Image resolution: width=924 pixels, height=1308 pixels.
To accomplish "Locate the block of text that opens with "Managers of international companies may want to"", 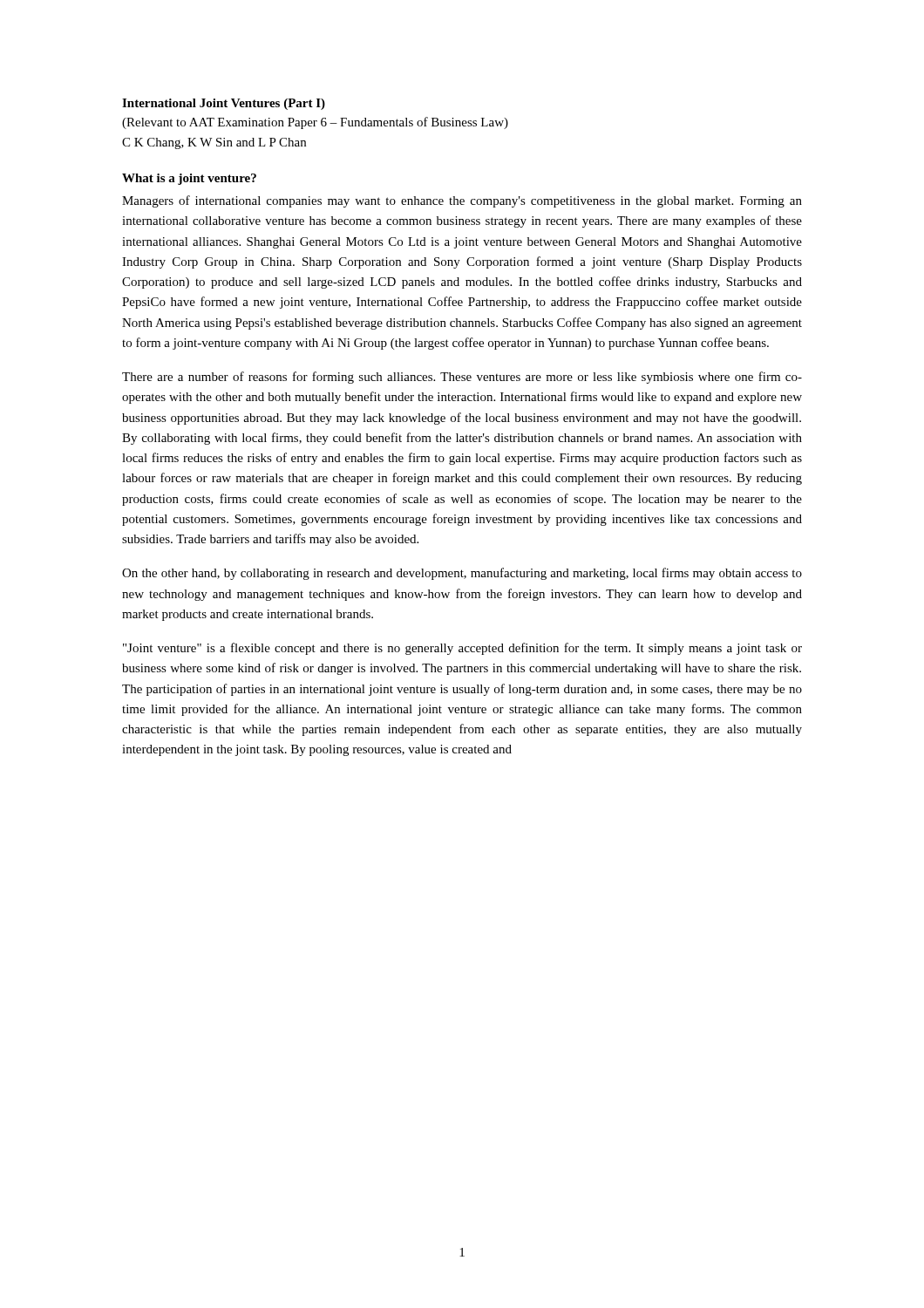I will click(x=462, y=272).
